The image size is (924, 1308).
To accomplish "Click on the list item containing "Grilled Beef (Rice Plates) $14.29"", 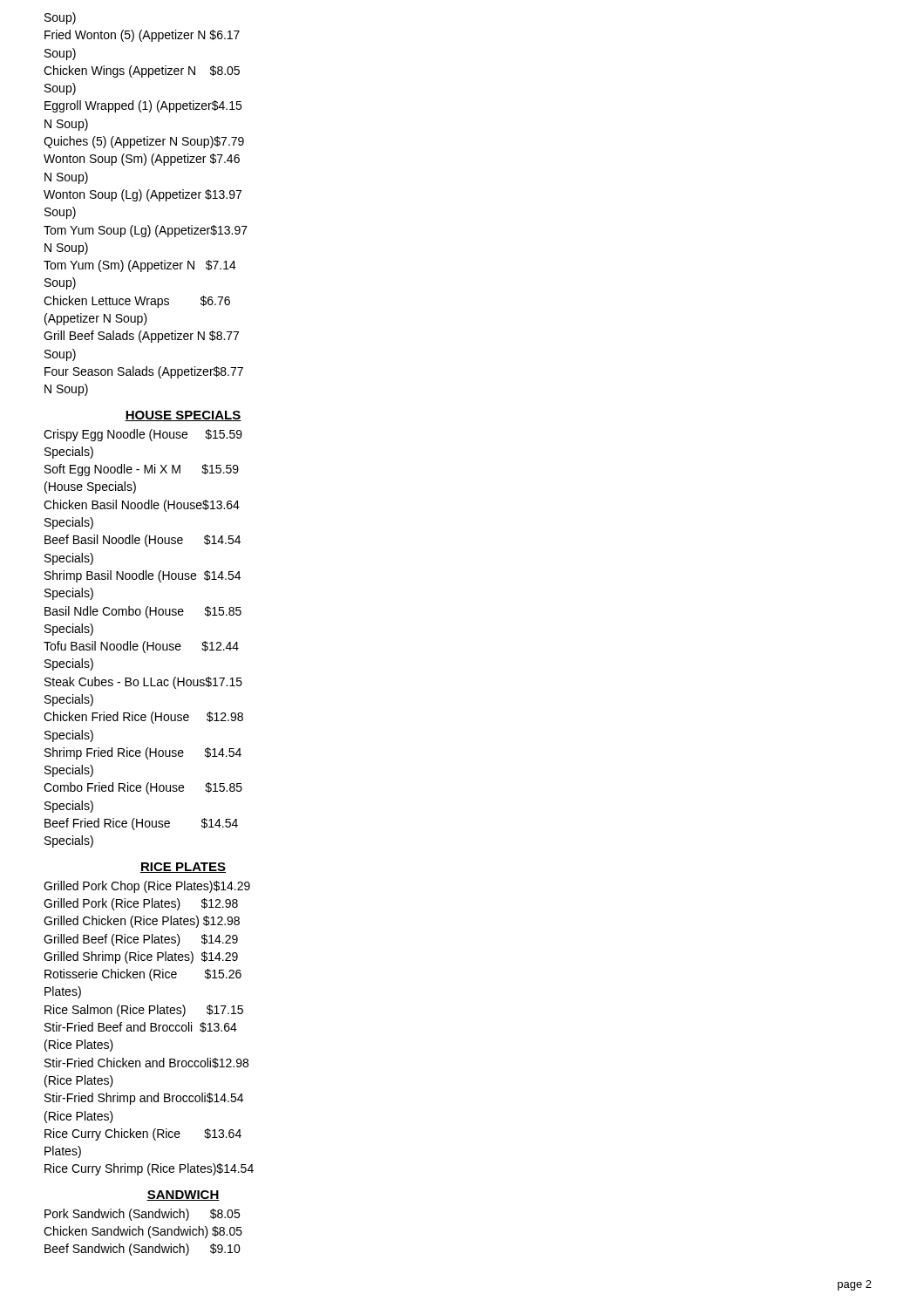I will (x=183, y=939).
